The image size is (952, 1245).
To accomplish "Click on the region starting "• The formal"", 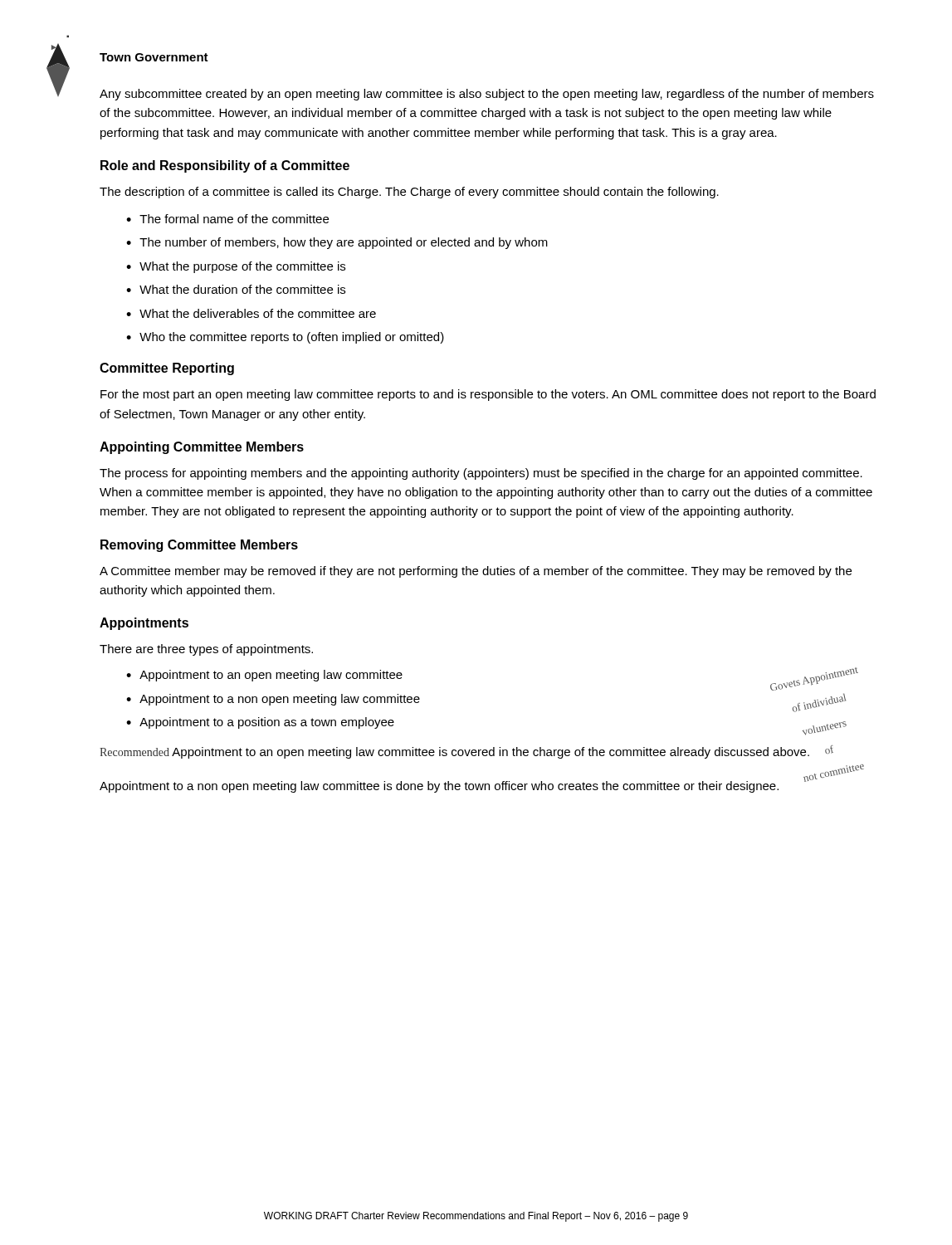I will click(228, 220).
